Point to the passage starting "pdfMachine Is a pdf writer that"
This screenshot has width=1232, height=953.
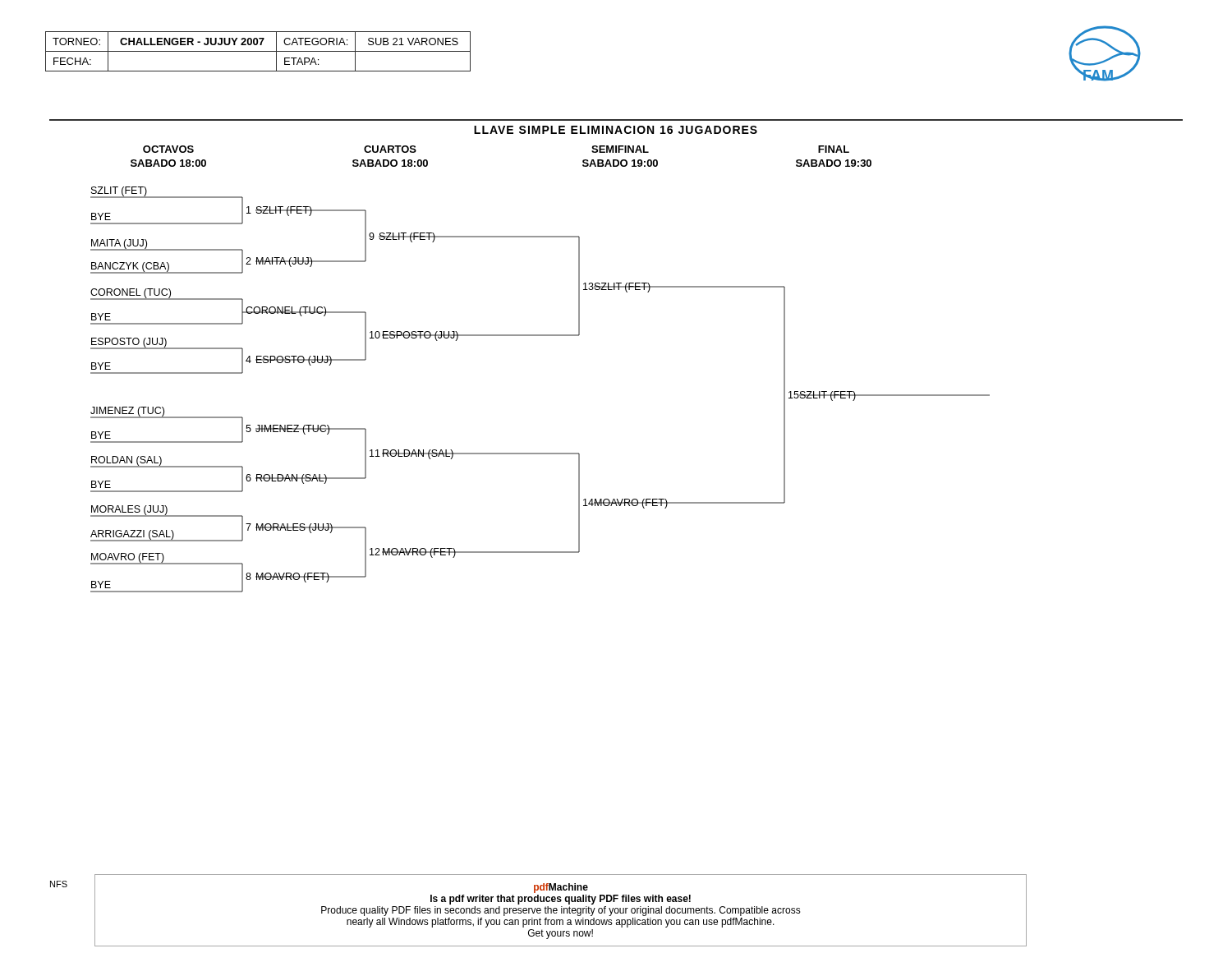coord(561,910)
